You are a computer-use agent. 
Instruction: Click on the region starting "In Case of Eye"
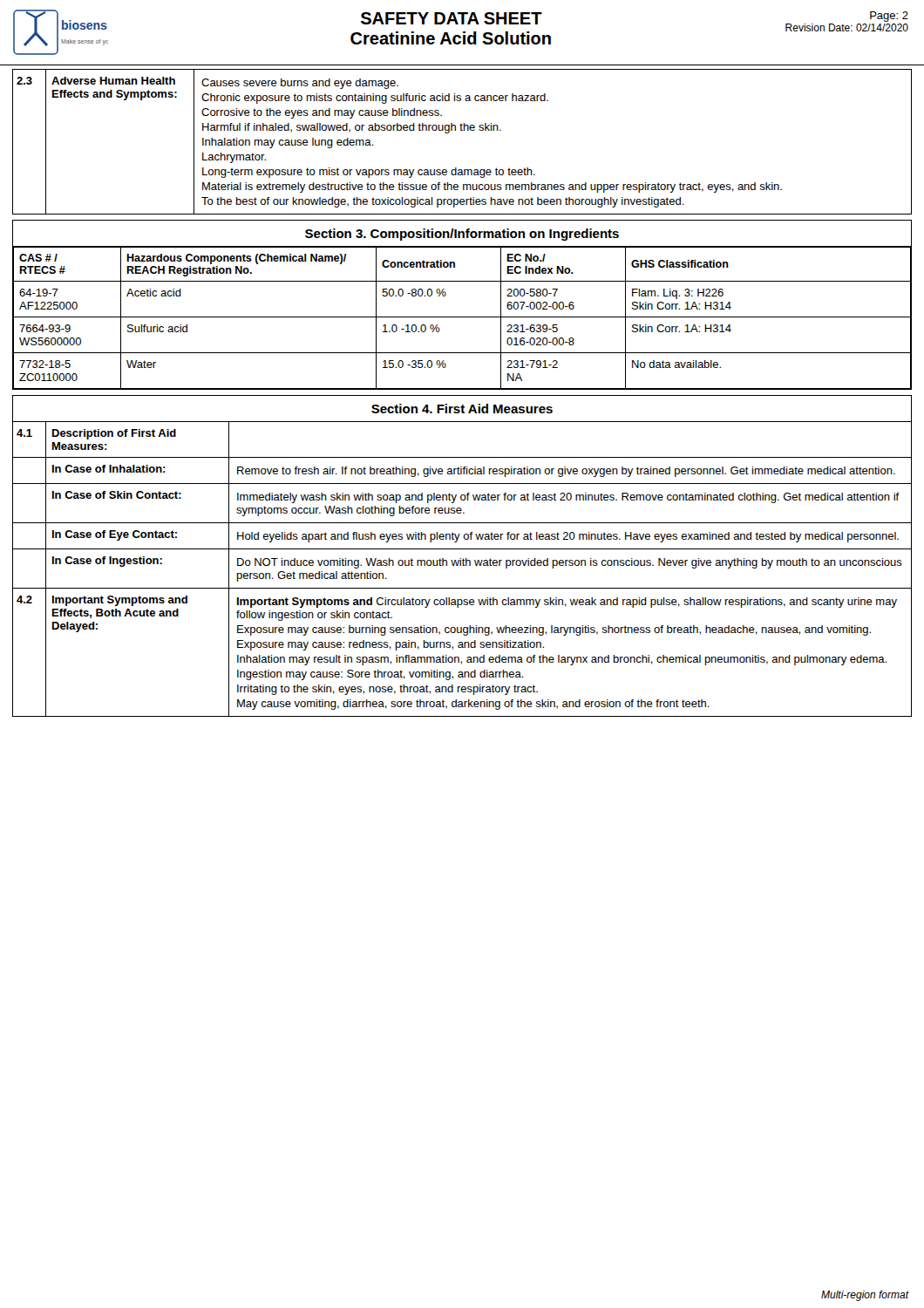click(x=115, y=534)
